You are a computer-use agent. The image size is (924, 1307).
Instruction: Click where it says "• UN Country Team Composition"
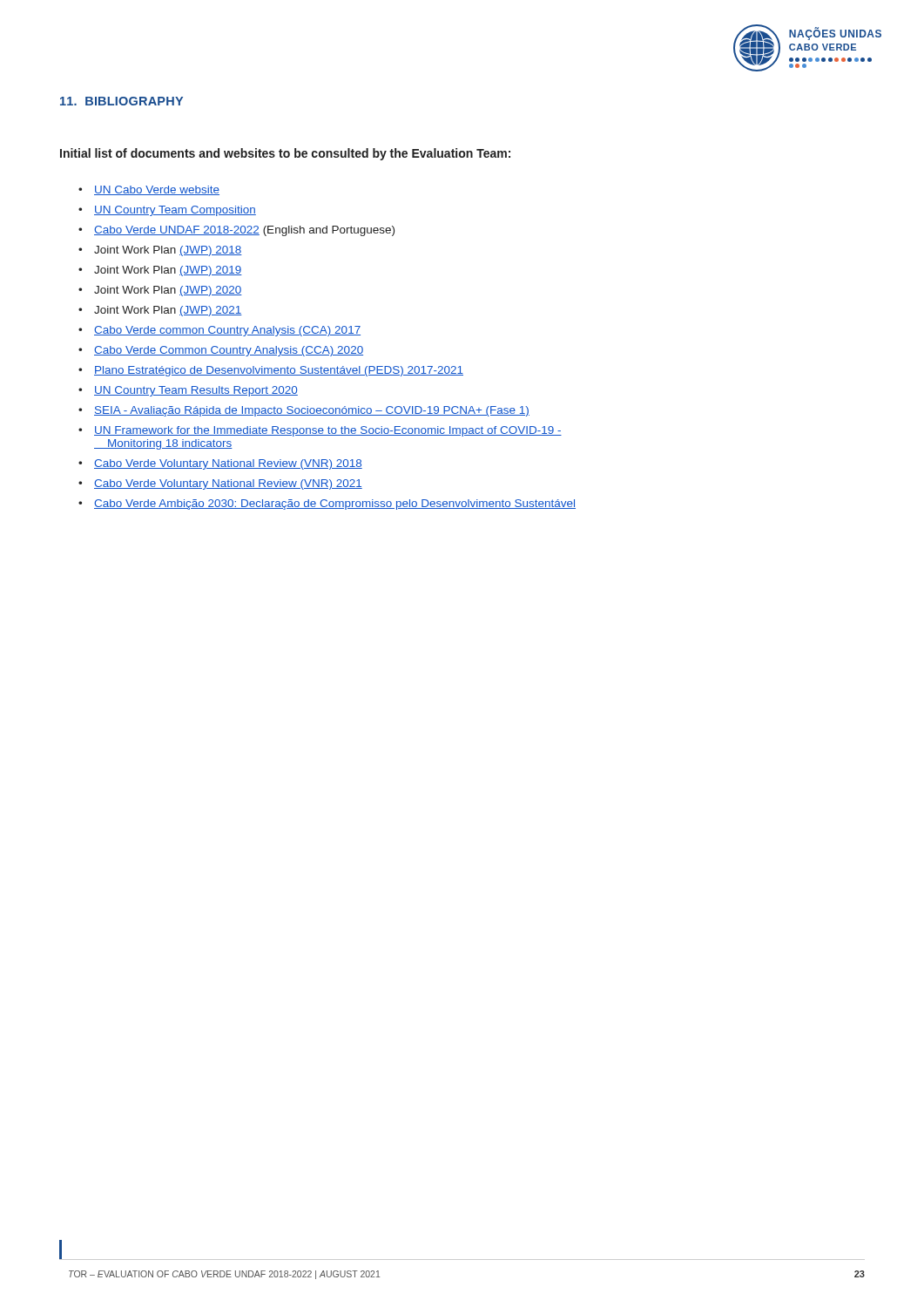[158, 210]
